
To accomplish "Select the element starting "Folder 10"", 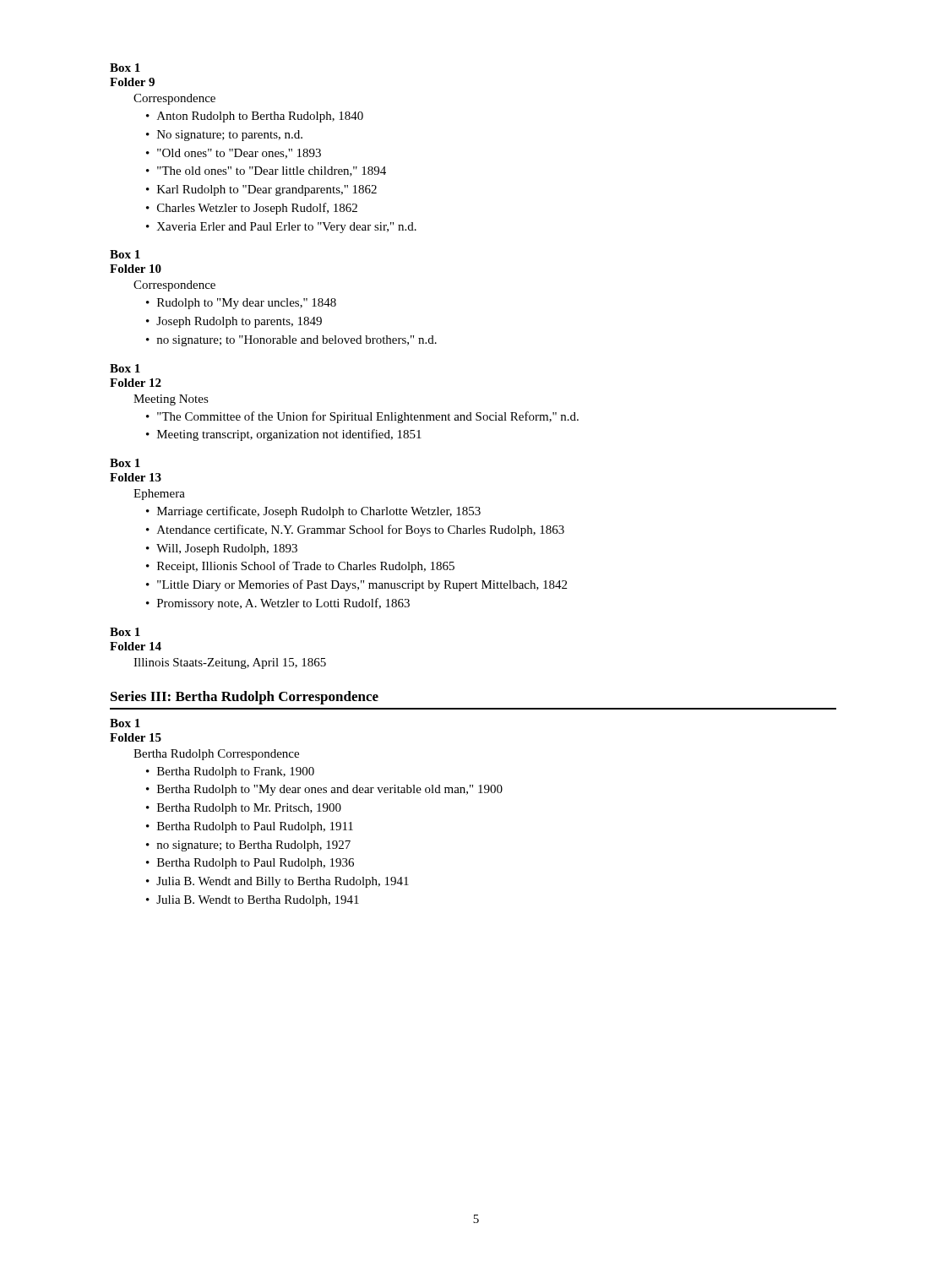I will [x=136, y=269].
